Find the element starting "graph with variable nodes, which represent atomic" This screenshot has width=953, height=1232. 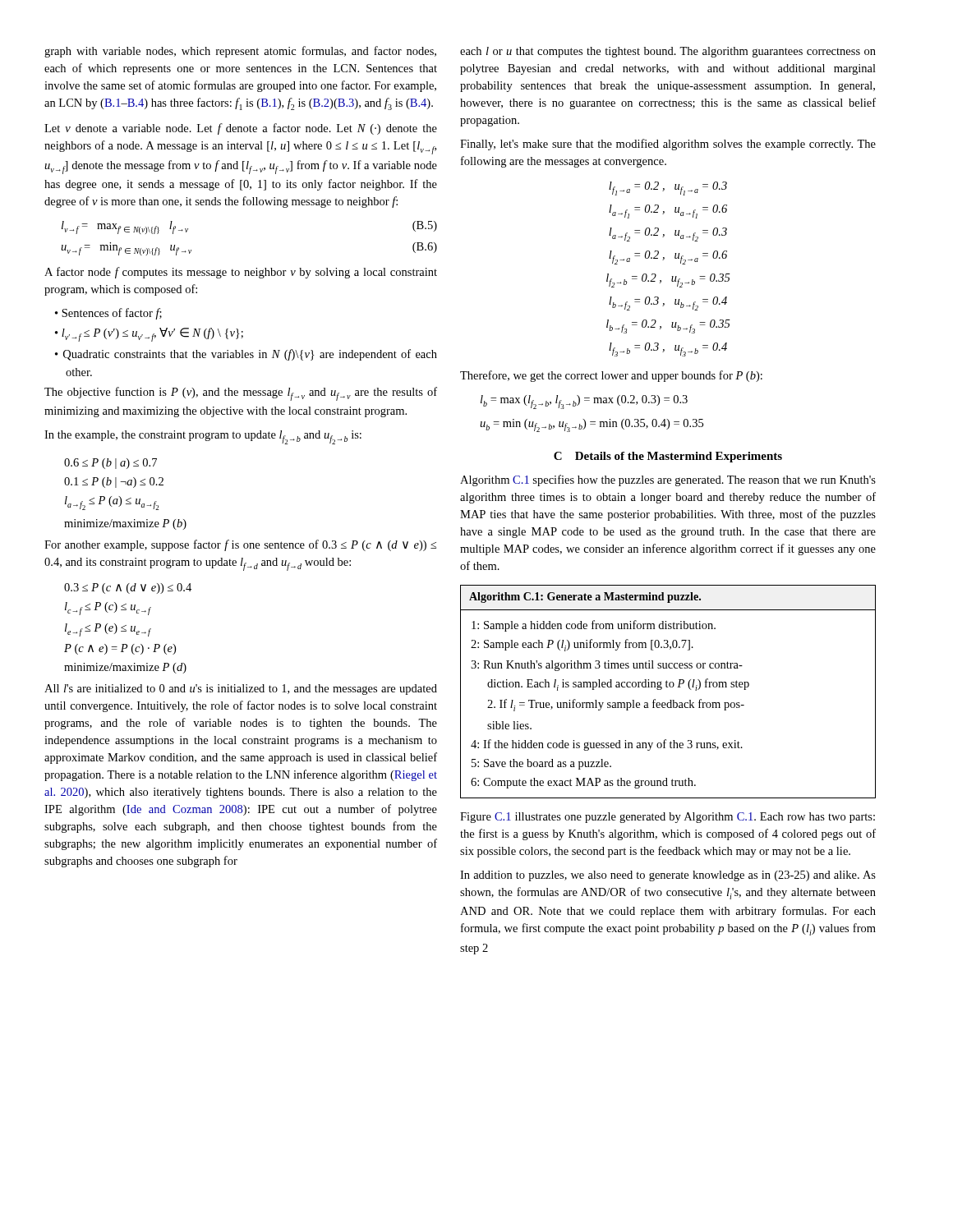pos(241,78)
